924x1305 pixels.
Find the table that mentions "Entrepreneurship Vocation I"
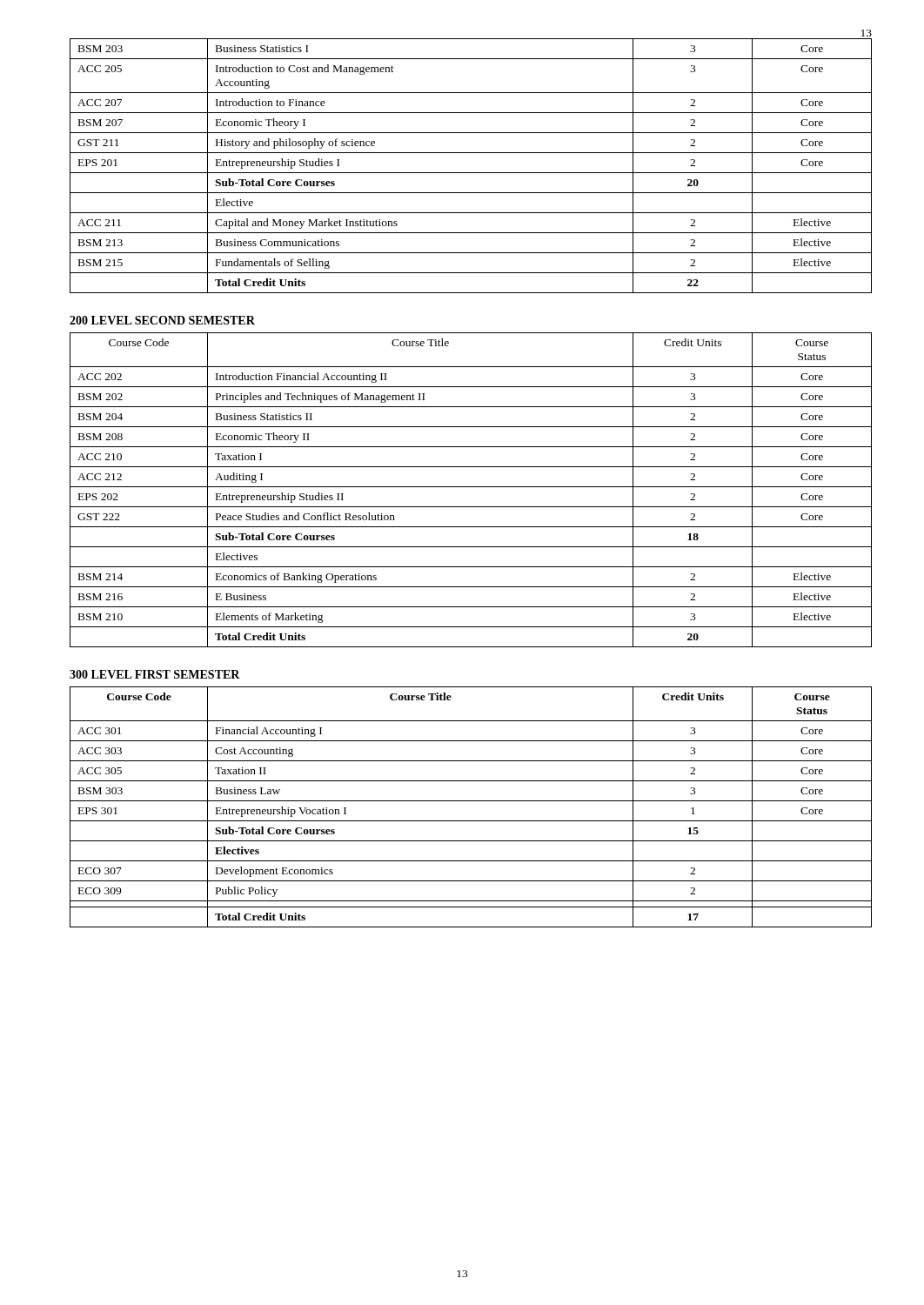tap(471, 807)
